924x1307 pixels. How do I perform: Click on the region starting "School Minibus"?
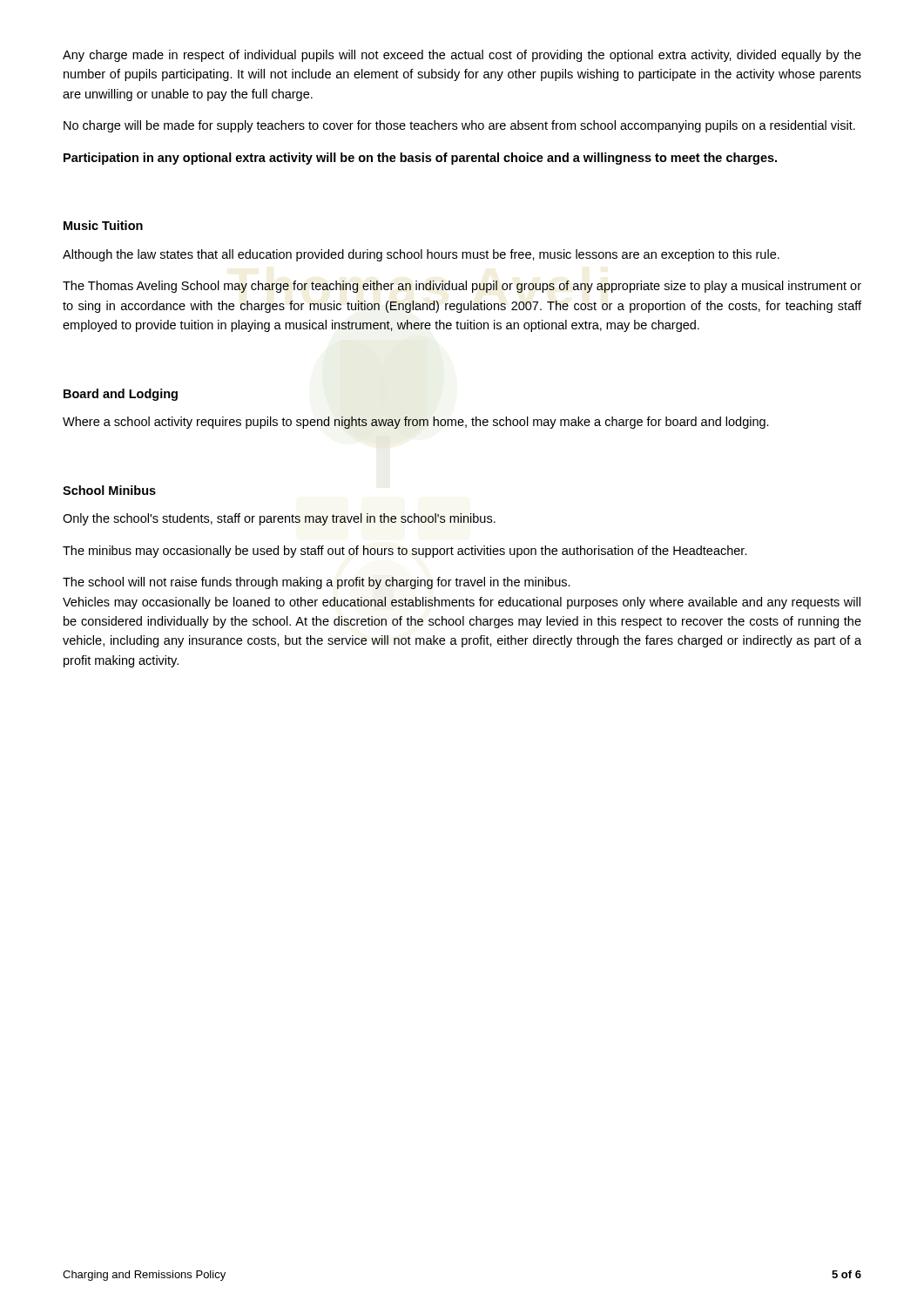click(x=109, y=490)
